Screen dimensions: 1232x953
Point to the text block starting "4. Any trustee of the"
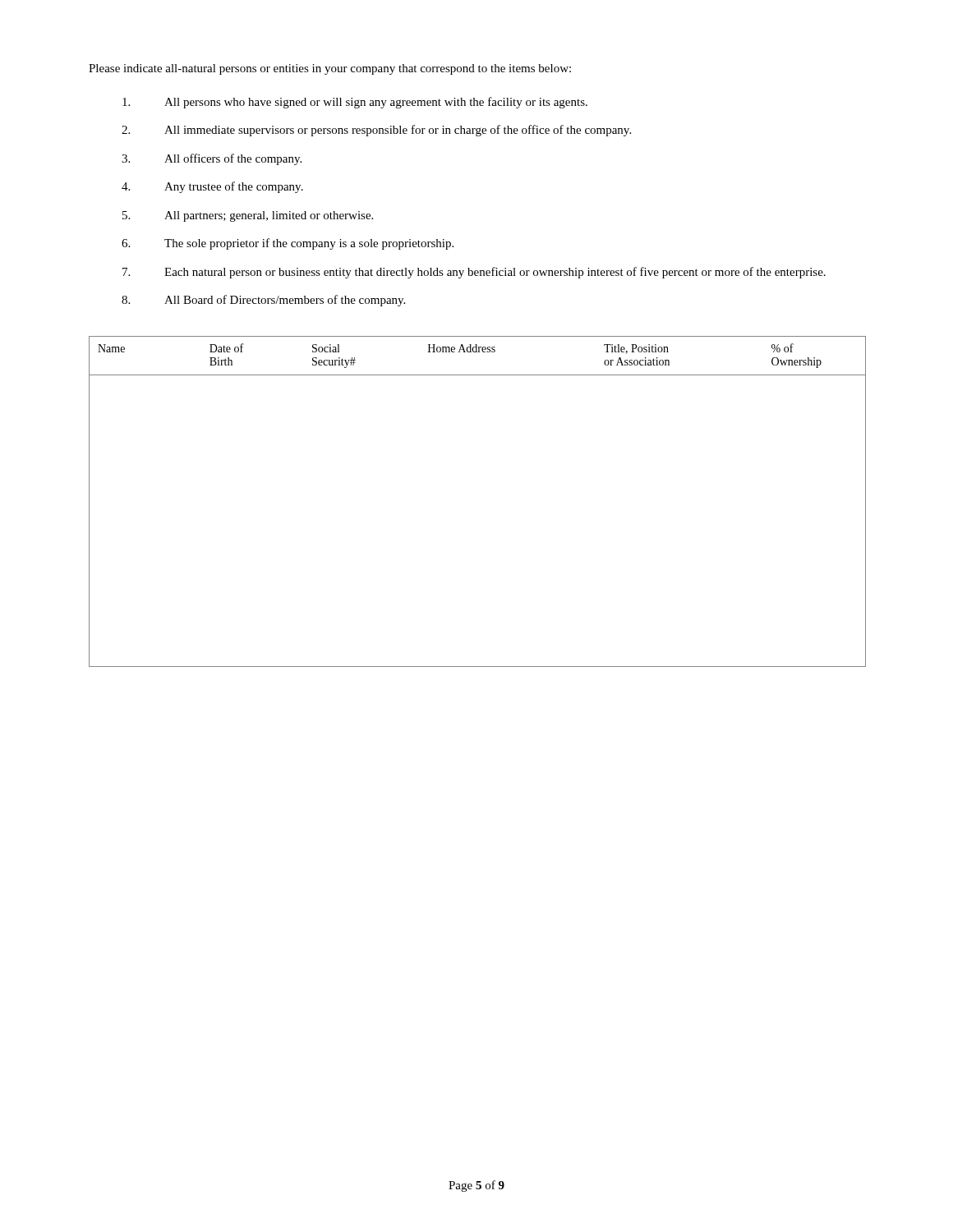pyautogui.click(x=212, y=187)
